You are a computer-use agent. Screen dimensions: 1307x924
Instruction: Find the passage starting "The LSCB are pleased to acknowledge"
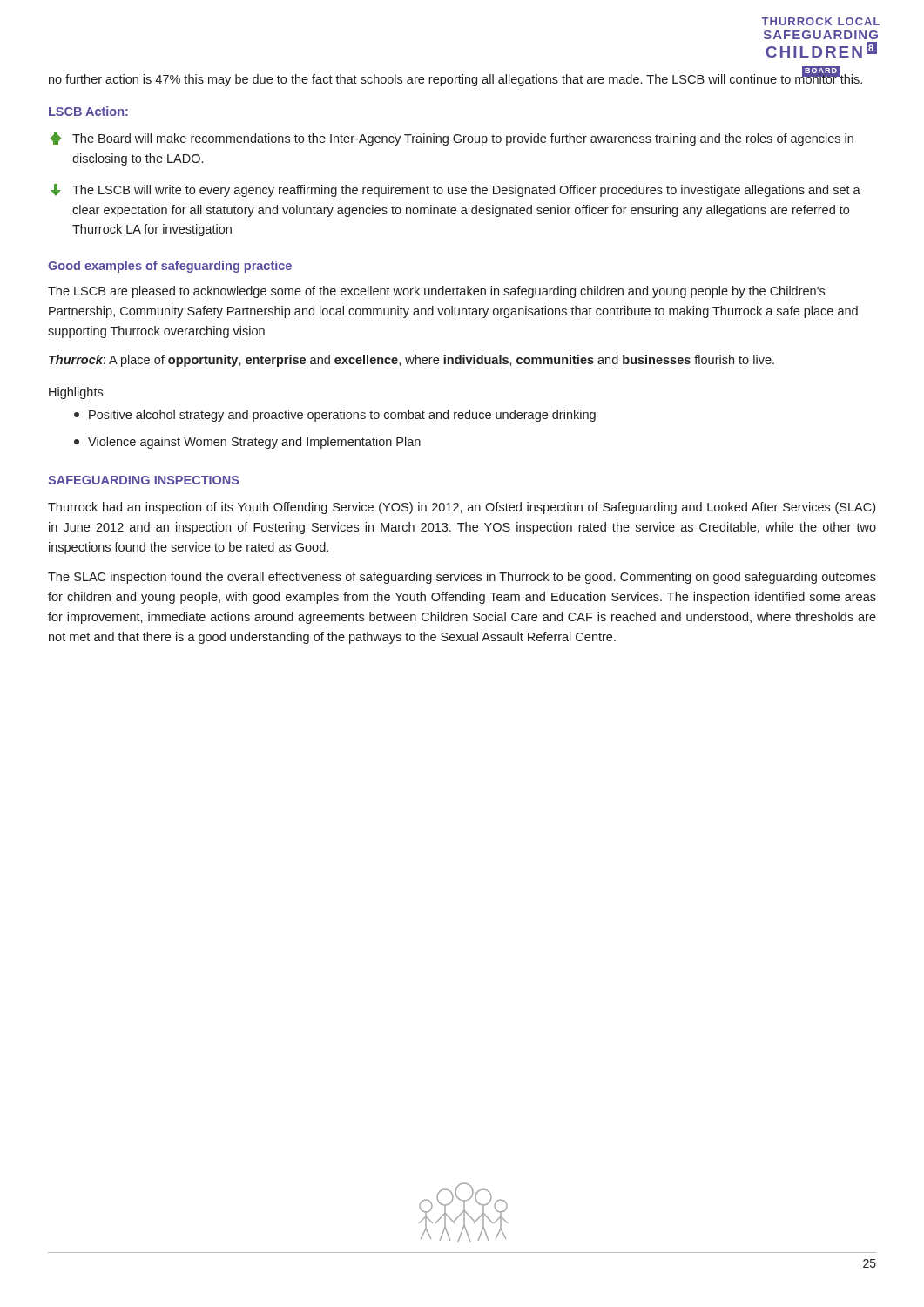[453, 311]
